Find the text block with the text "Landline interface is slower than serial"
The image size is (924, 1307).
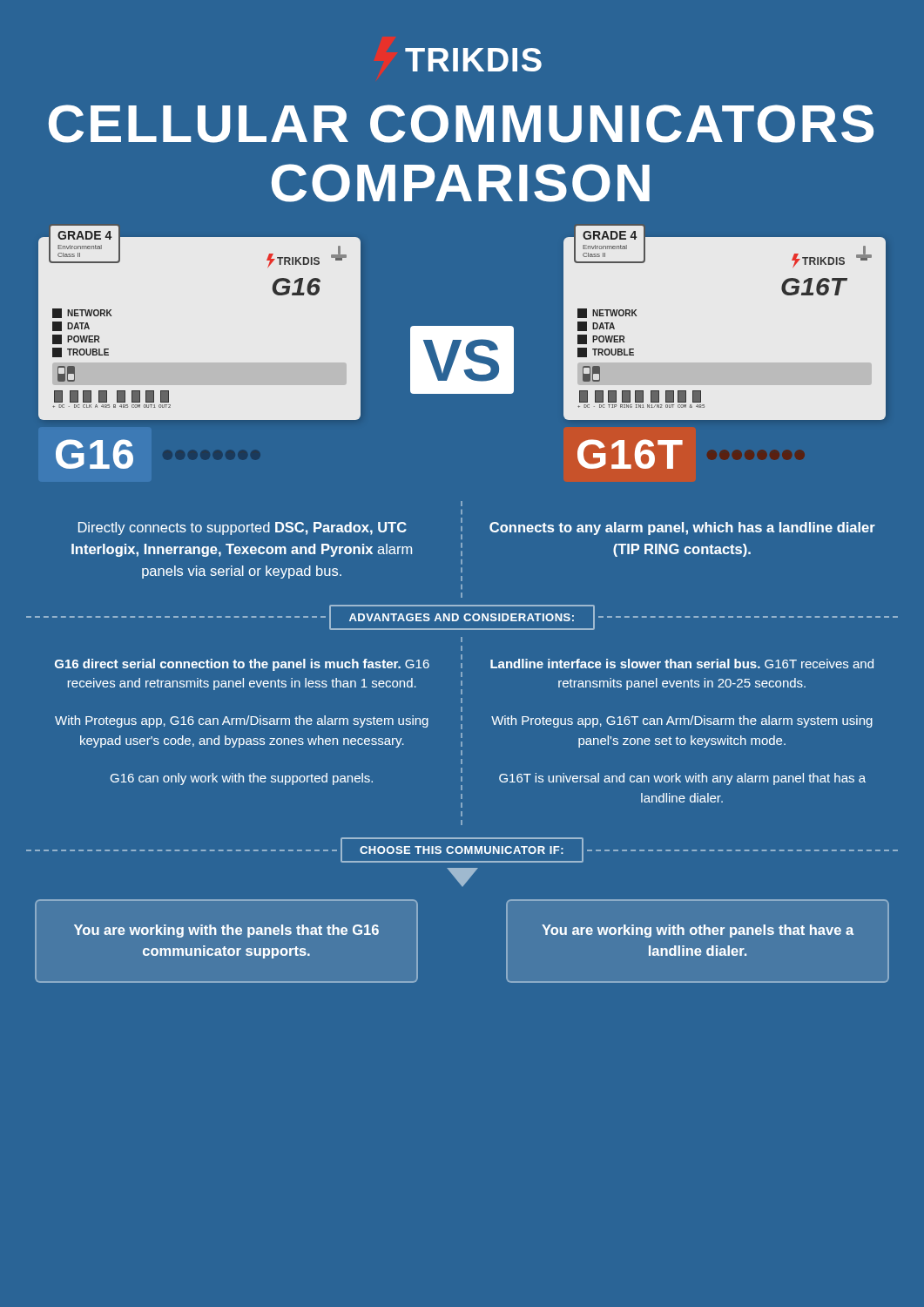682,673
